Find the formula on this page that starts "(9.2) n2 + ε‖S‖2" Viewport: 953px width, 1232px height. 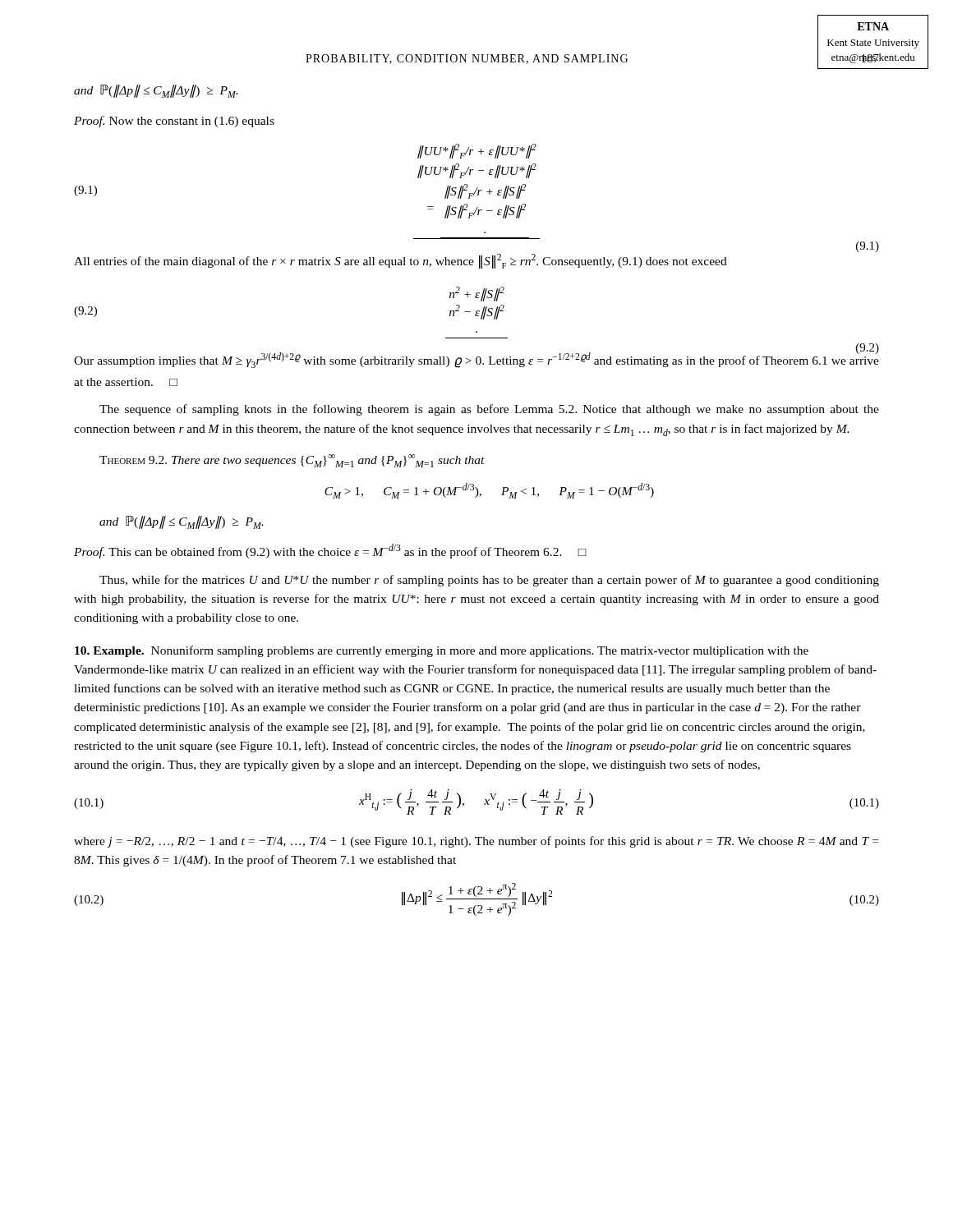(476, 311)
